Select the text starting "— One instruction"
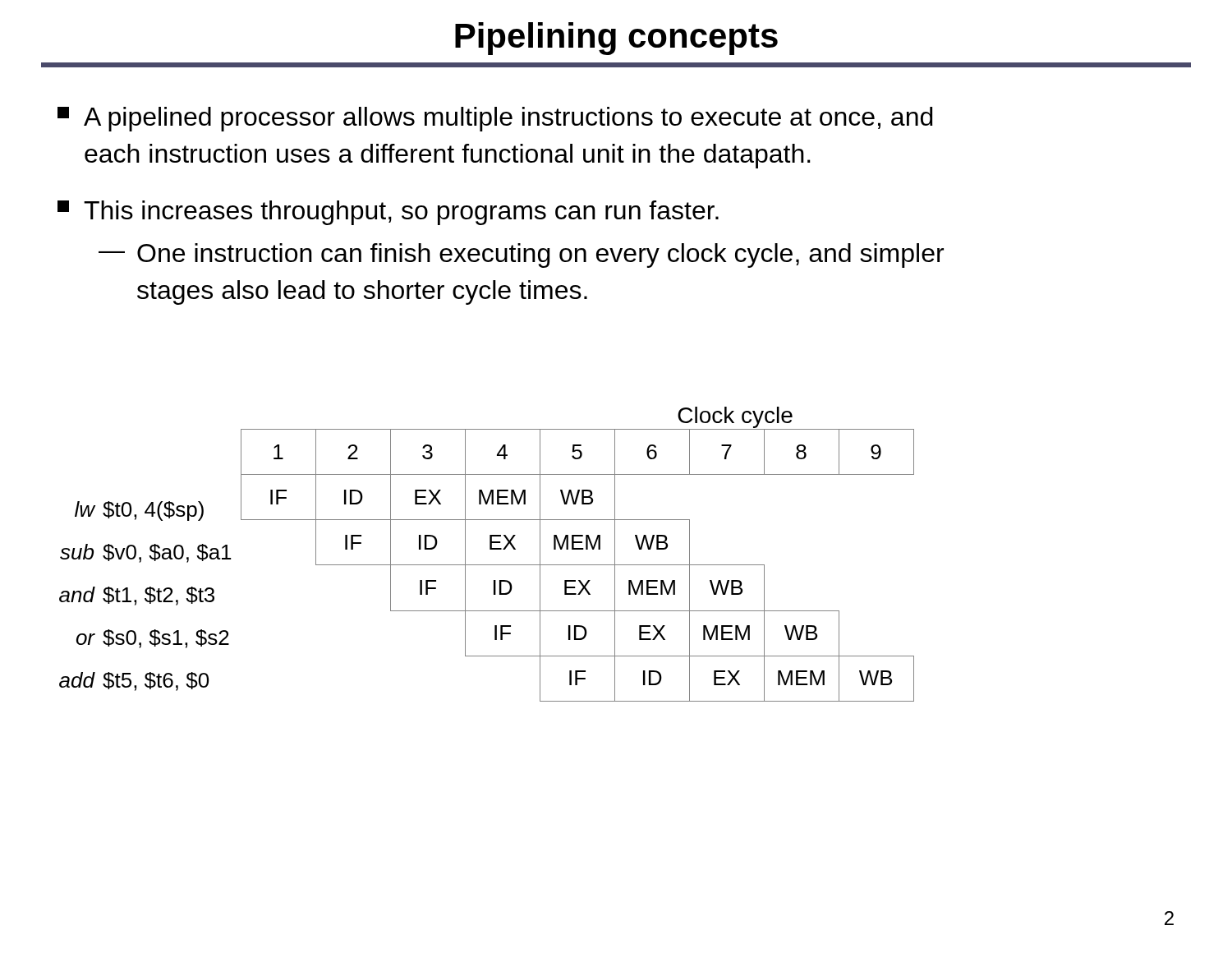1232x953 pixels. (521, 272)
